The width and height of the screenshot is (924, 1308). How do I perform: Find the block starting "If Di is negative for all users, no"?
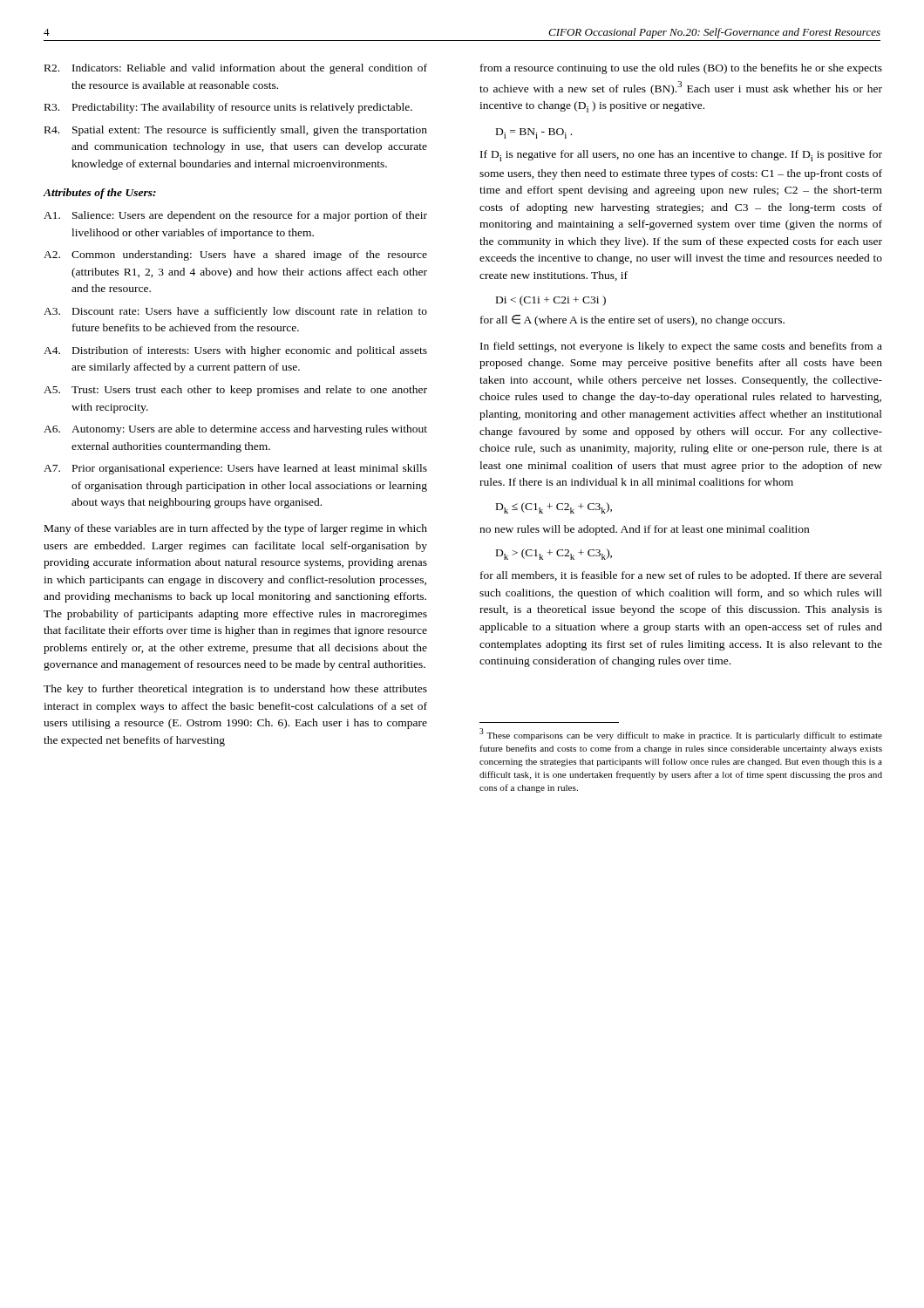[x=681, y=214]
